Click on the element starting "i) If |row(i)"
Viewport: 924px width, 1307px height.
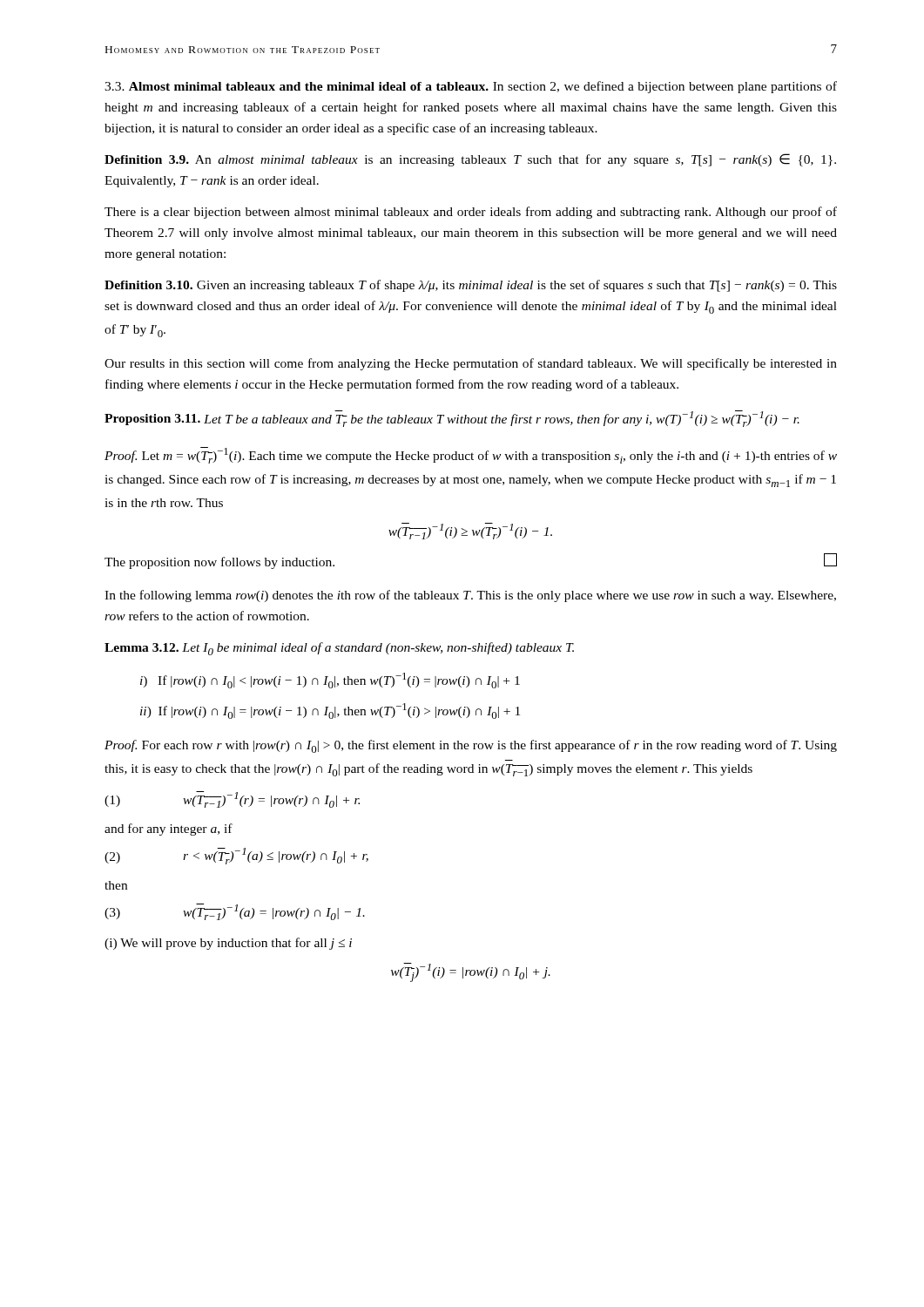[330, 681]
